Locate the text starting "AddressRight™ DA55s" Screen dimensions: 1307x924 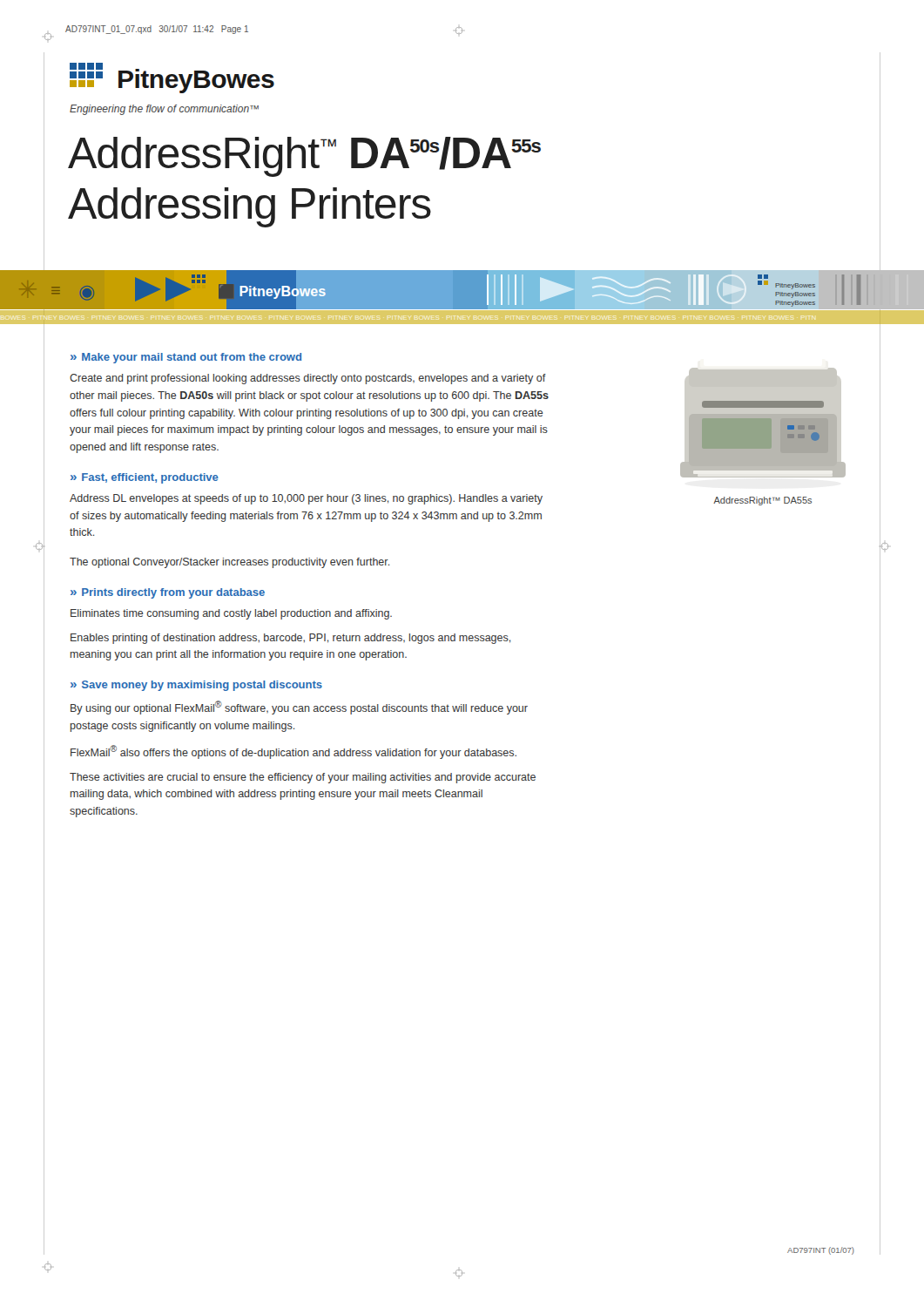pyautogui.click(x=763, y=500)
